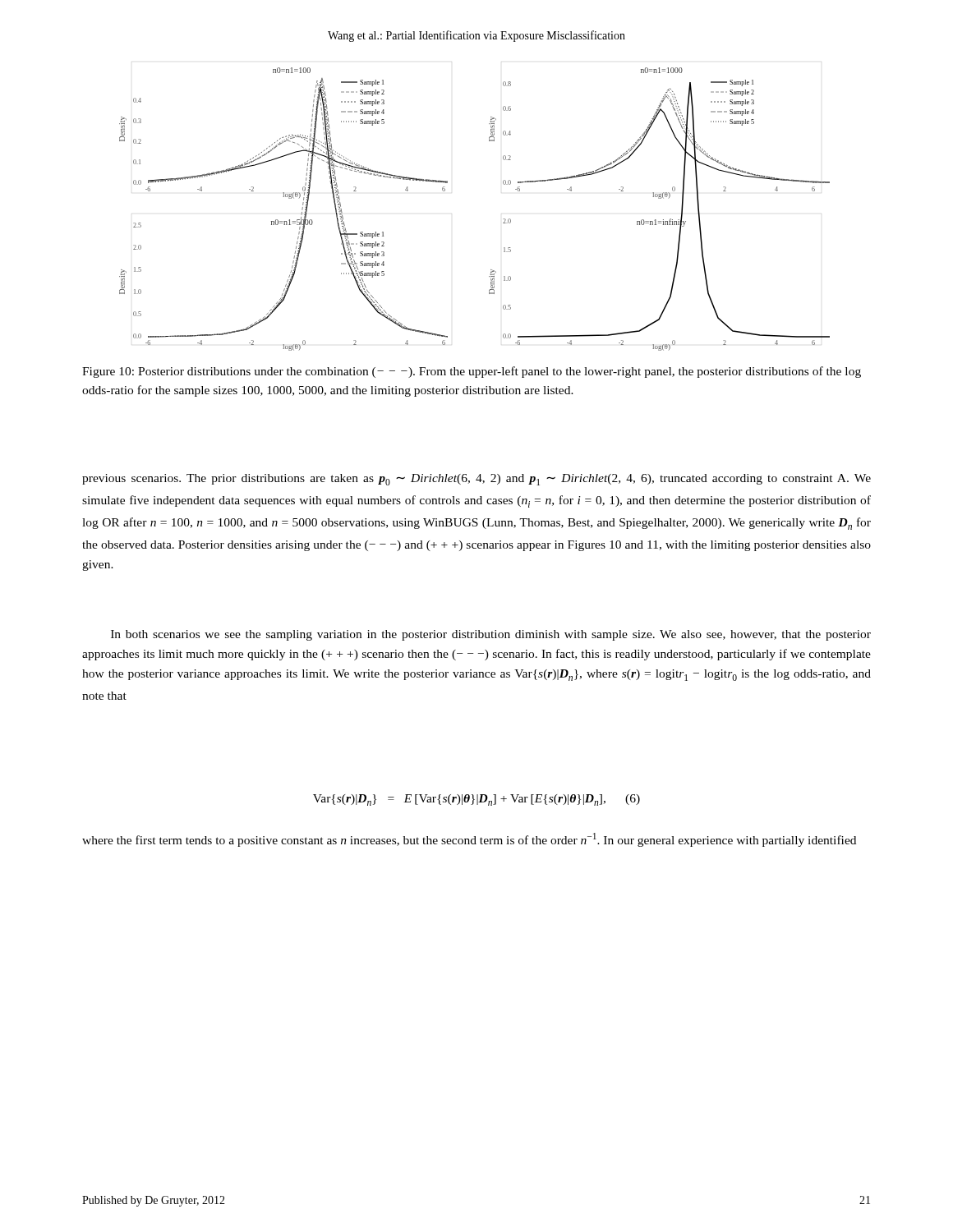This screenshot has width=953, height=1232.
Task: Find the block on this page that starts "In both scenarios we see the sampling variation"
Action: click(476, 665)
